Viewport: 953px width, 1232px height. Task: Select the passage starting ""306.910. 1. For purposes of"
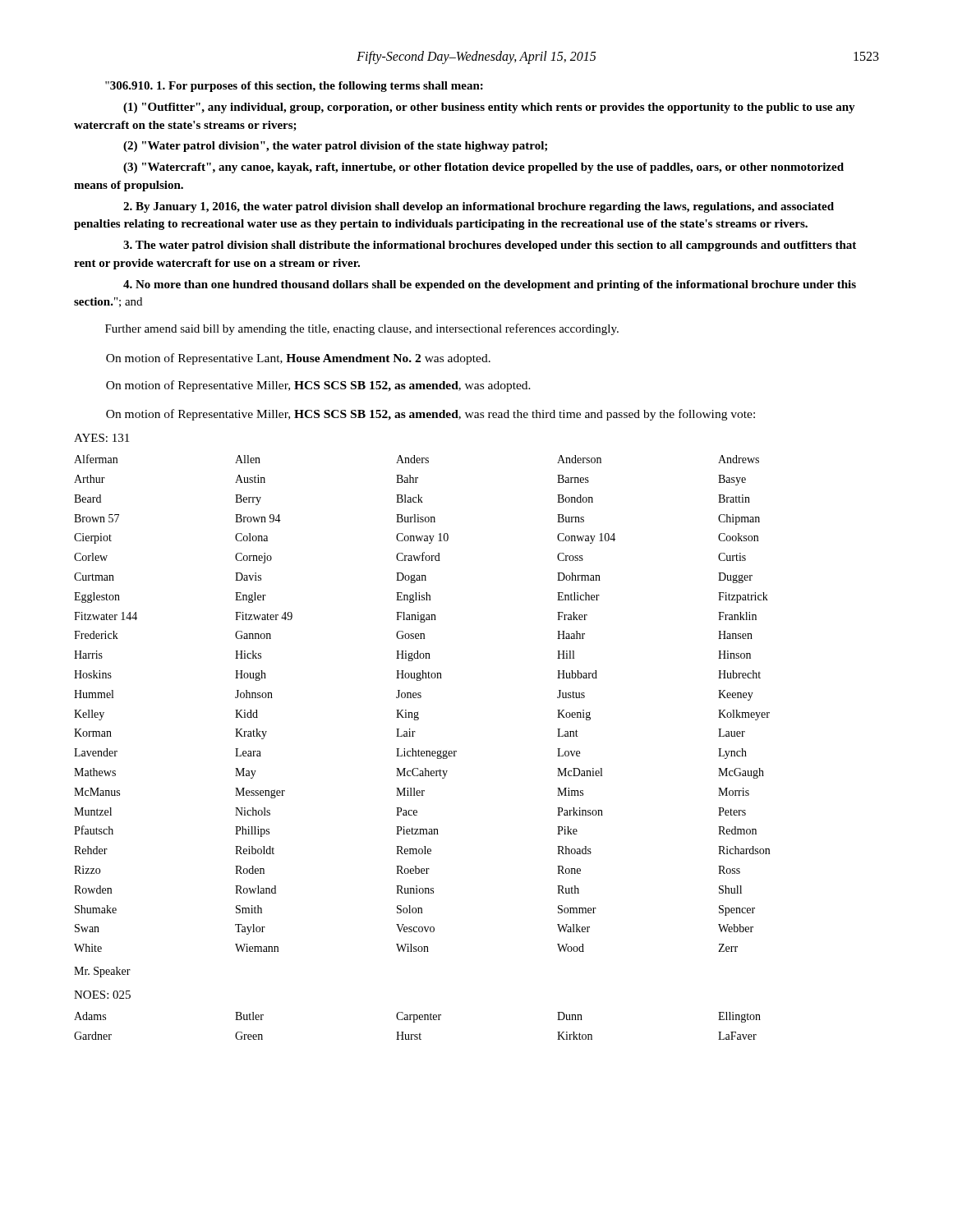point(476,194)
